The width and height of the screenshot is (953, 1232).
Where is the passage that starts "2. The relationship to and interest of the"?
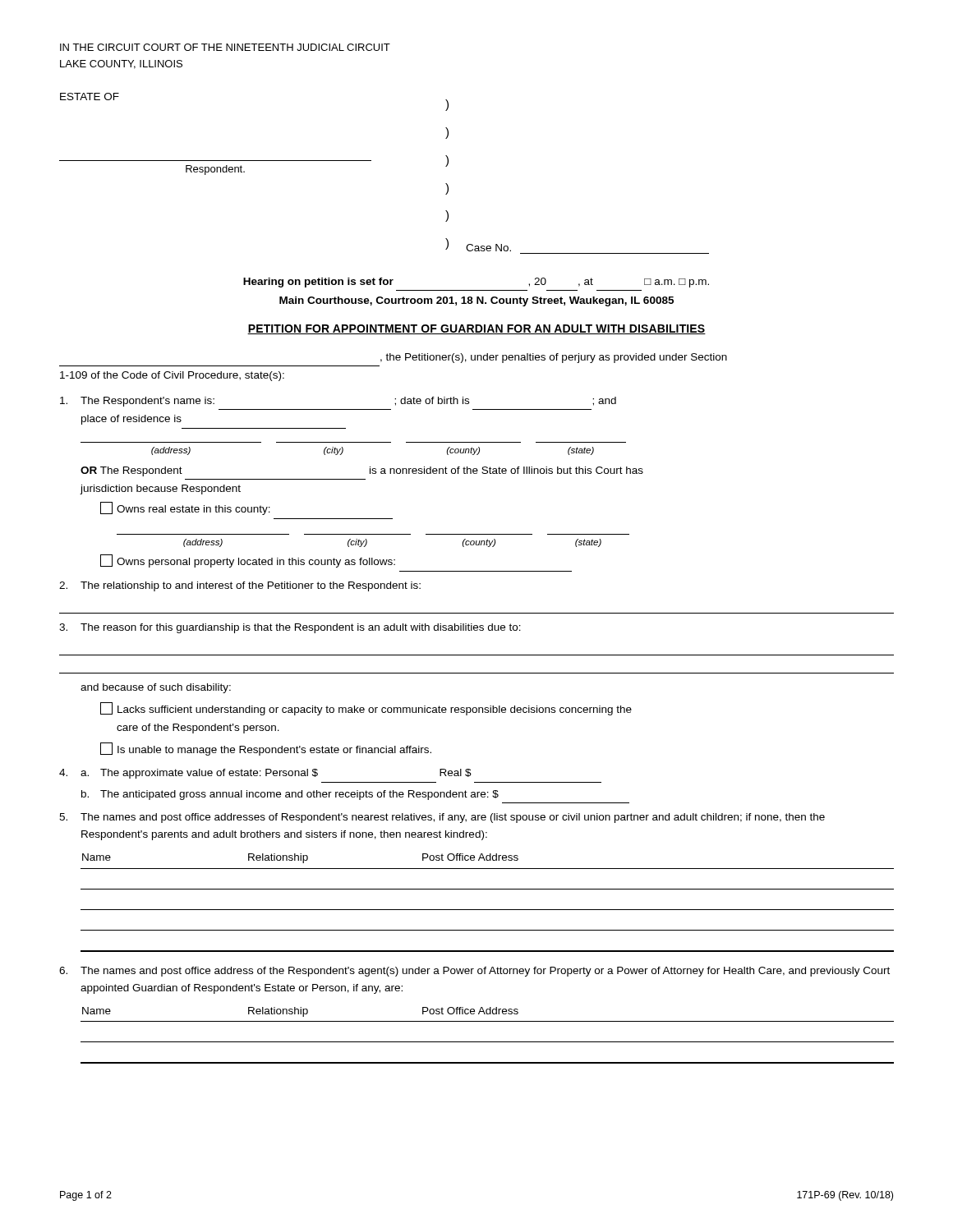coord(240,586)
